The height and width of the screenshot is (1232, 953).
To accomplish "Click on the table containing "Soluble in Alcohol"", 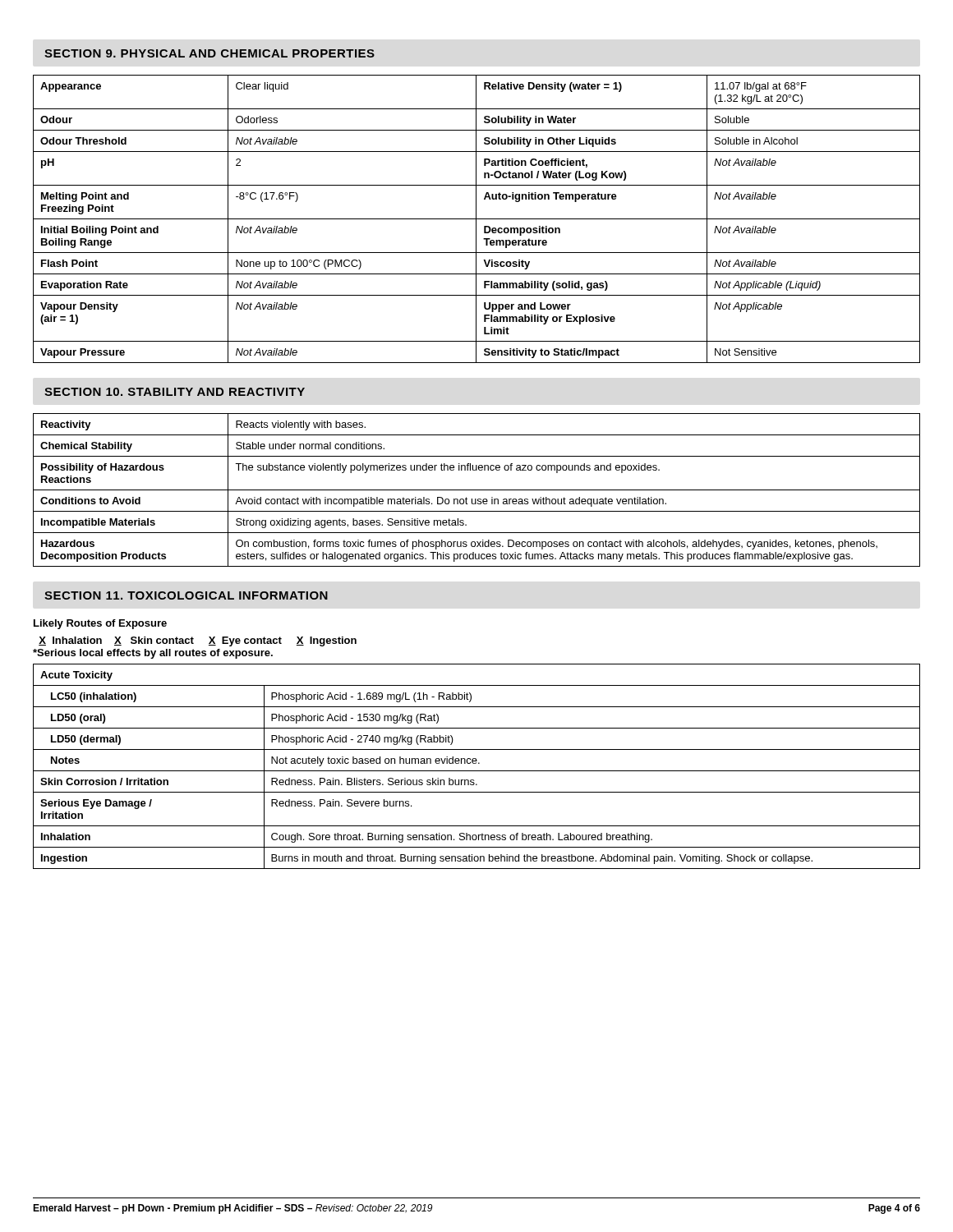I will 476,219.
